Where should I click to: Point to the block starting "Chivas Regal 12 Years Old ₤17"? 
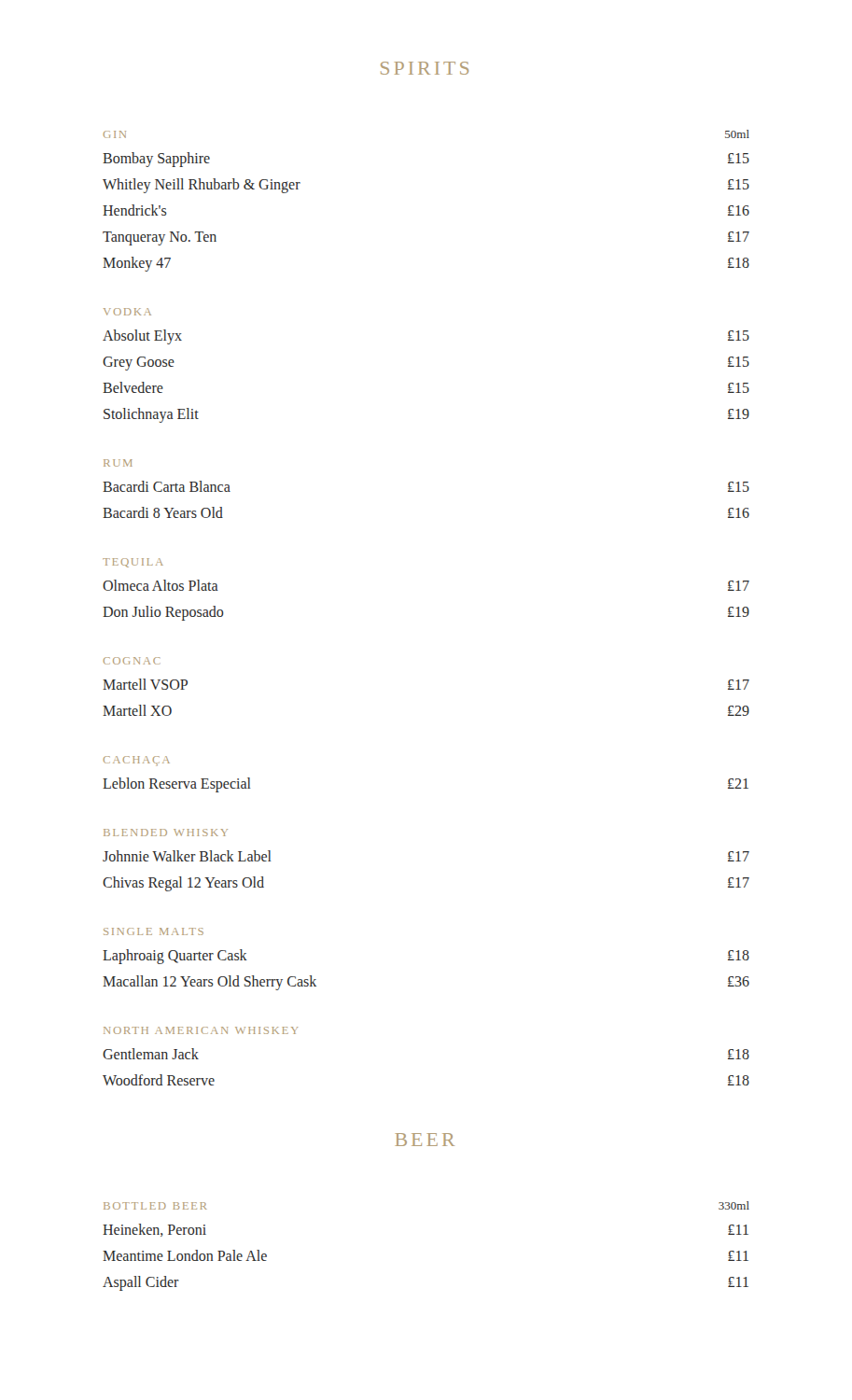coord(177,883)
